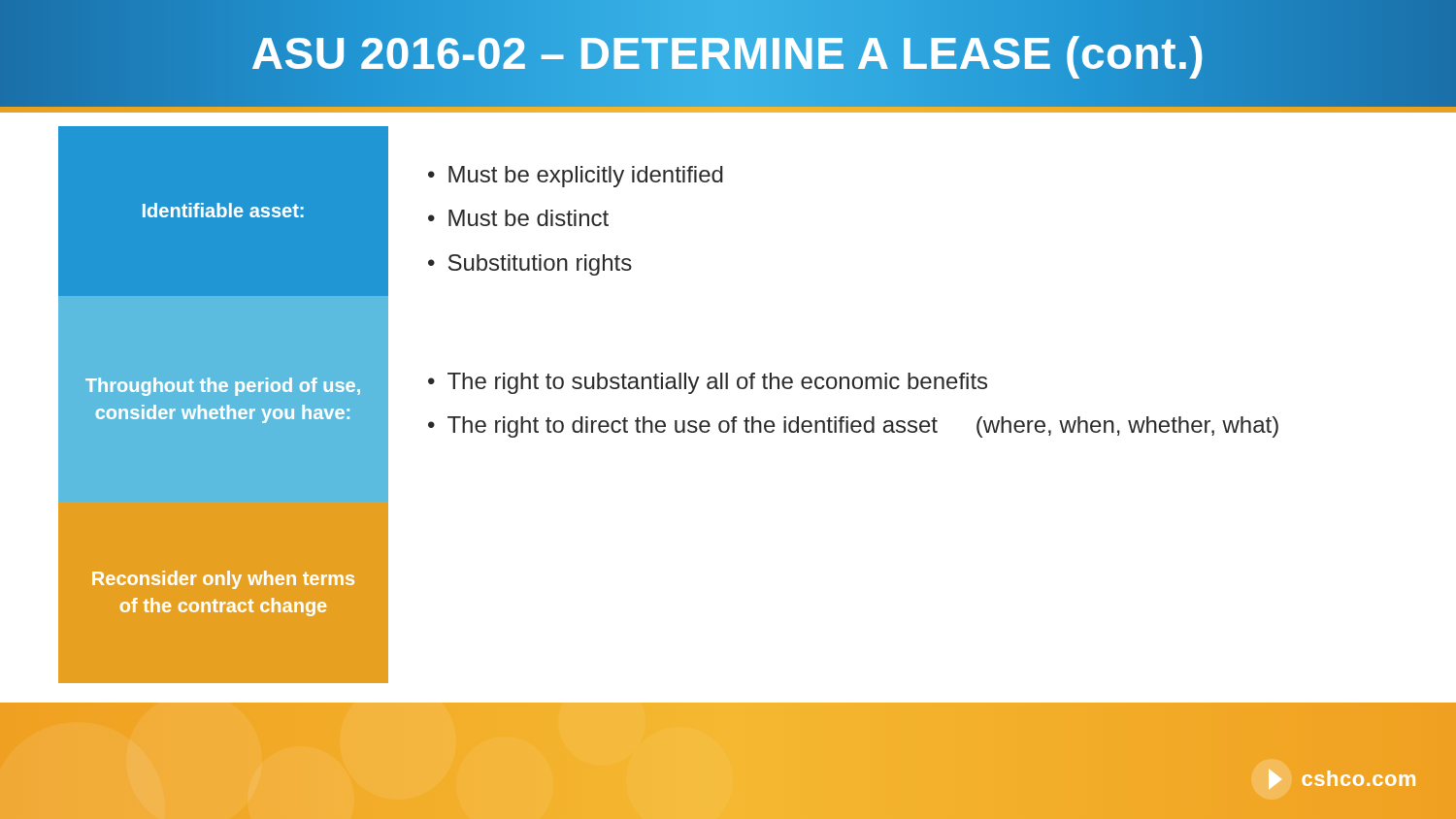
Task: Find the section header that says "Throughout the period"
Action: tap(223, 399)
